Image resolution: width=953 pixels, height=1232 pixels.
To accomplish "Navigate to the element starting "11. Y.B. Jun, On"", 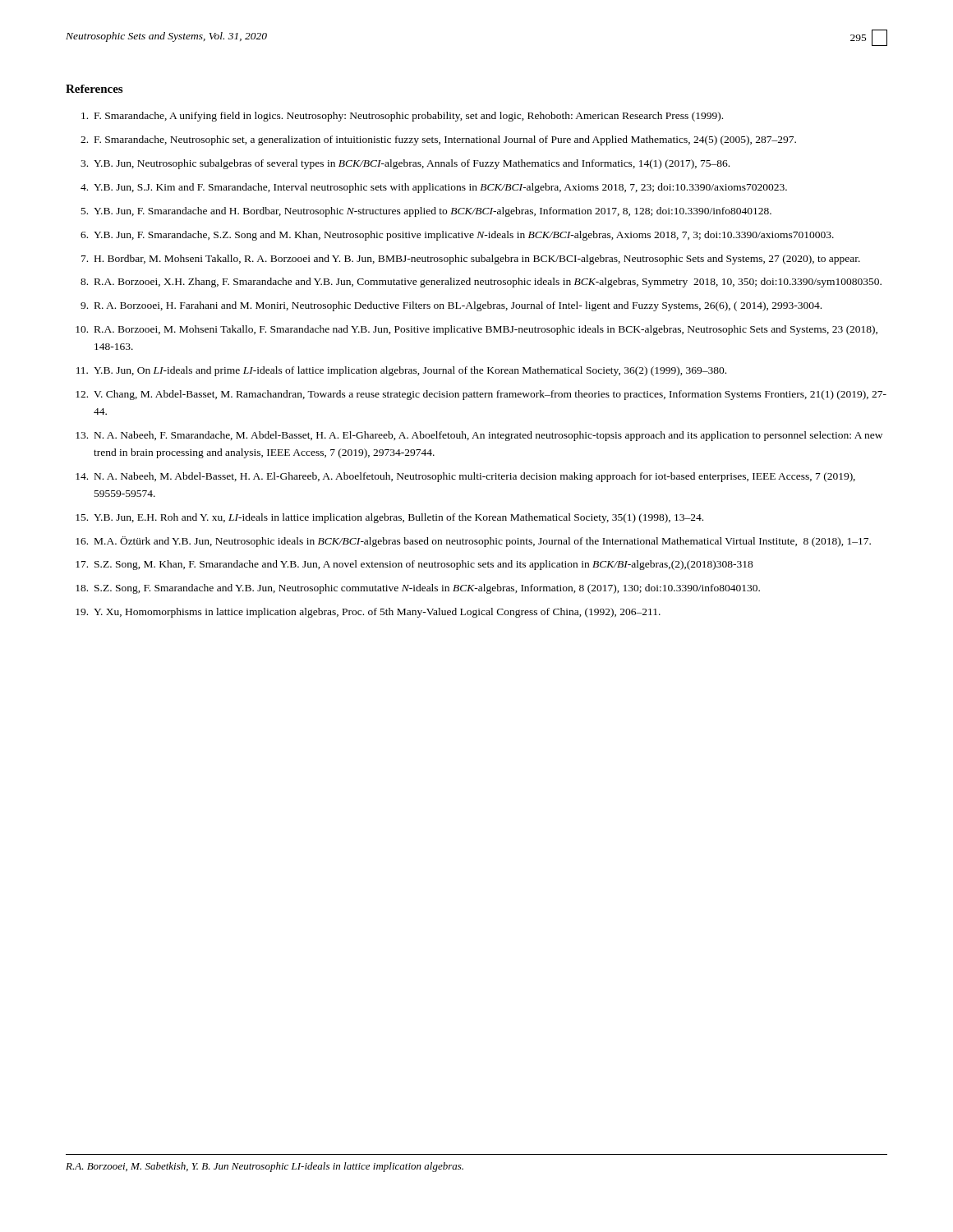I will [476, 371].
